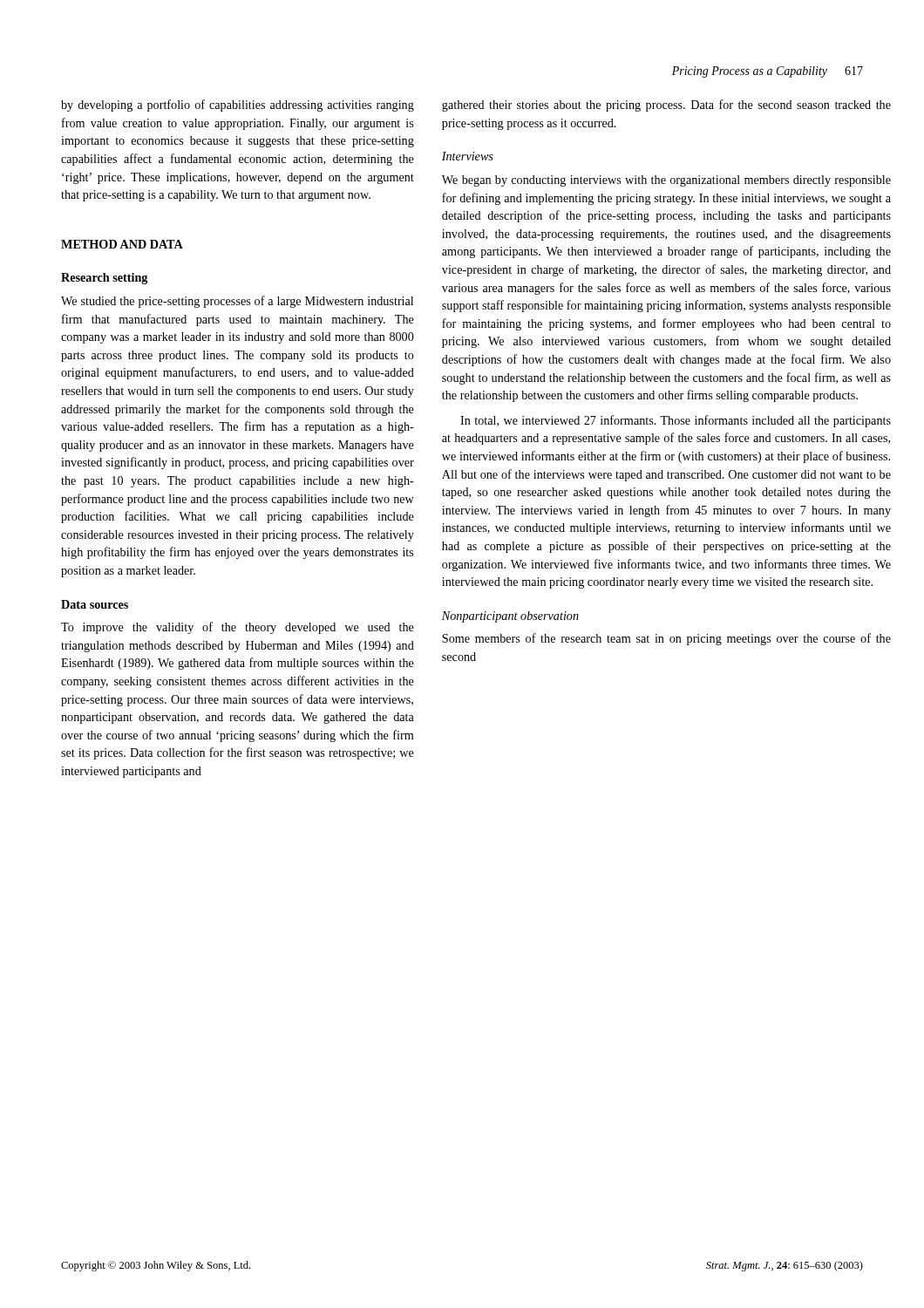The width and height of the screenshot is (924, 1308).
Task: Select the element starting "Nonparticipant observation"
Action: tap(510, 615)
